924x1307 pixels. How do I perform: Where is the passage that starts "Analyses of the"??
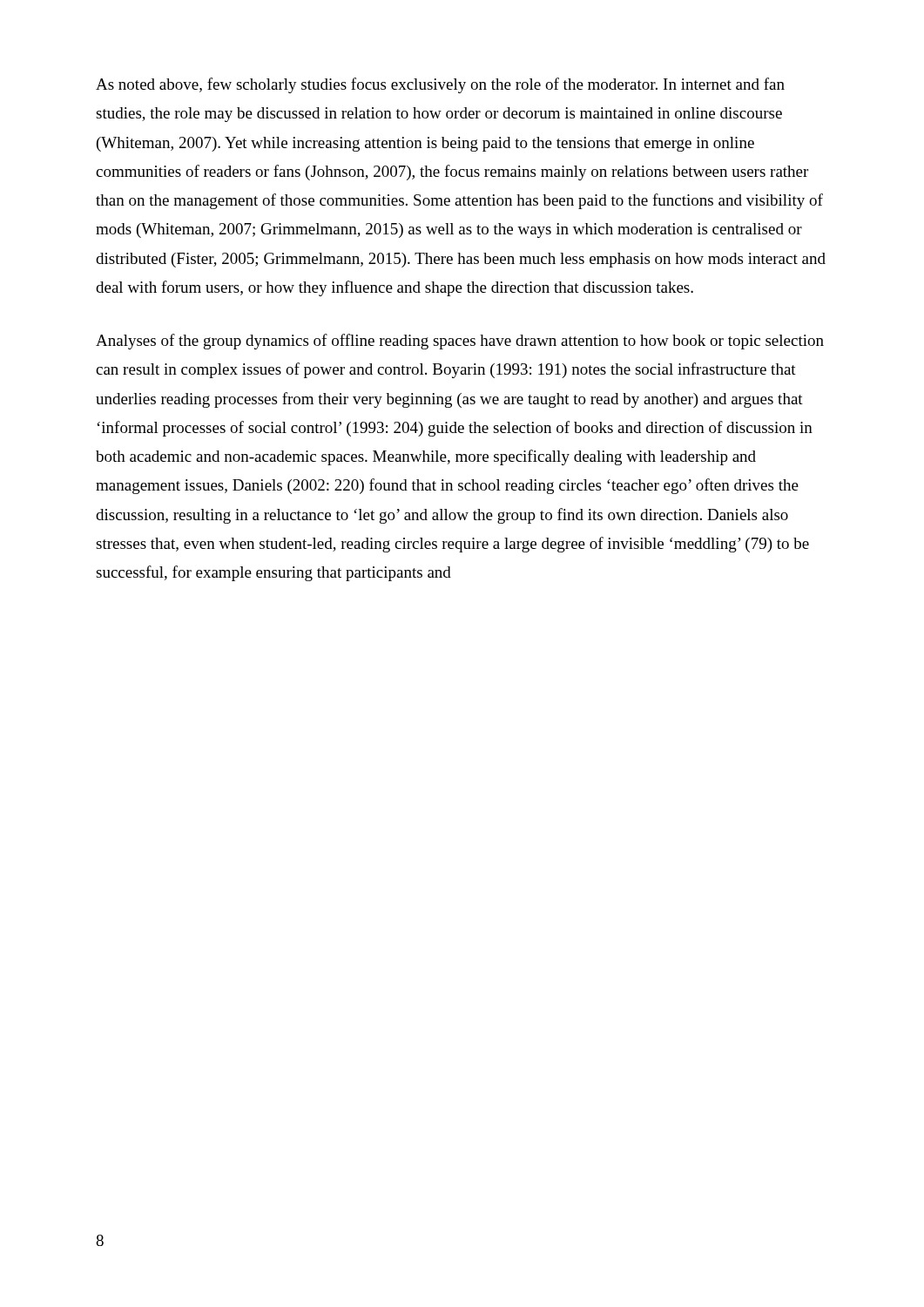coord(460,456)
